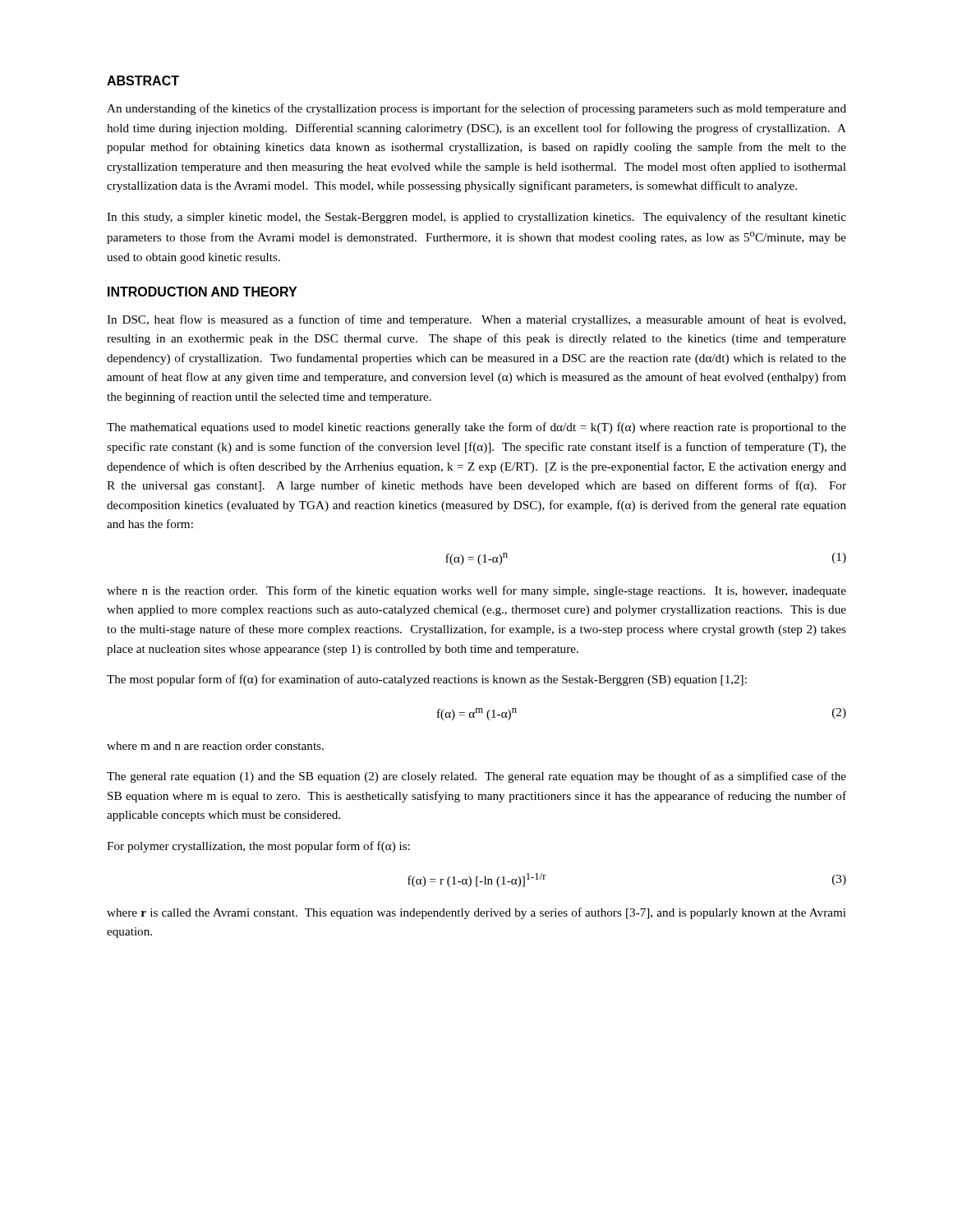This screenshot has height=1232, width=953.
Task: Where is the passage that starts "The general rate equation (1) and the"?
Action: pyautogui.click(x=476, y=795)
